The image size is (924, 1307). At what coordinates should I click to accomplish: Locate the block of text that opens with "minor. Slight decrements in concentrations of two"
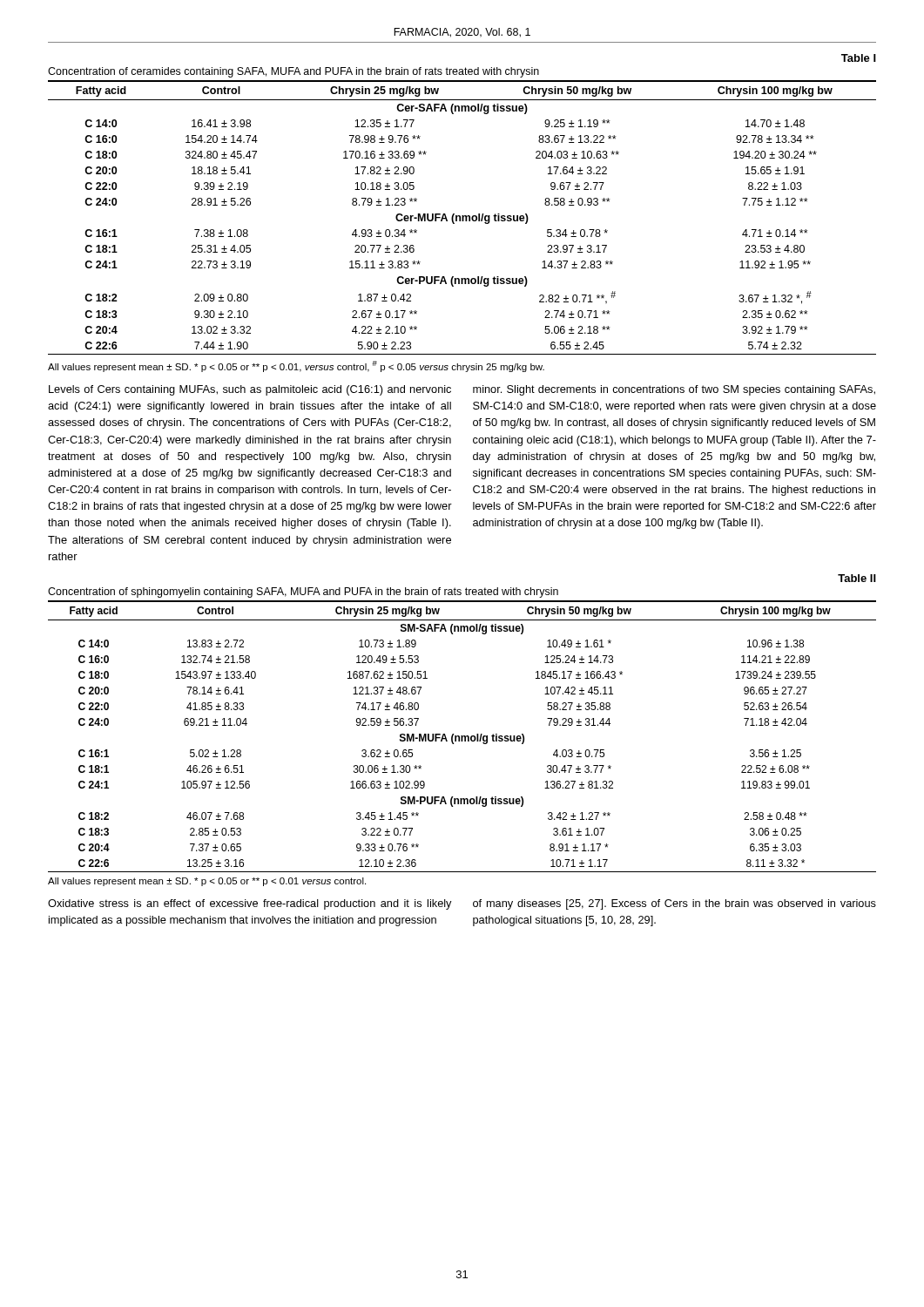[x=674, y=456]
